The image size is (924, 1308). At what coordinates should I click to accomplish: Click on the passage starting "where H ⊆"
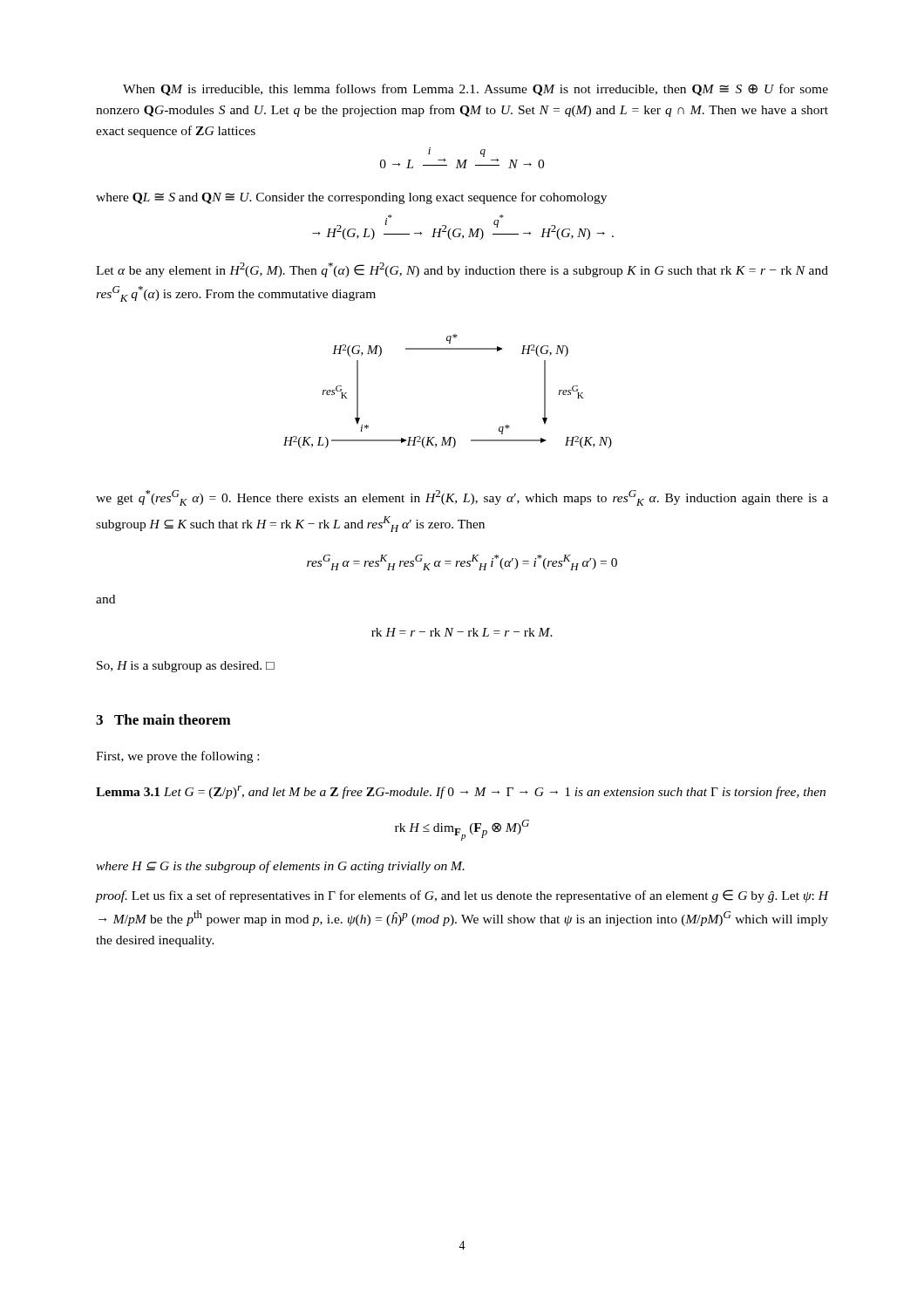[462, 866]
